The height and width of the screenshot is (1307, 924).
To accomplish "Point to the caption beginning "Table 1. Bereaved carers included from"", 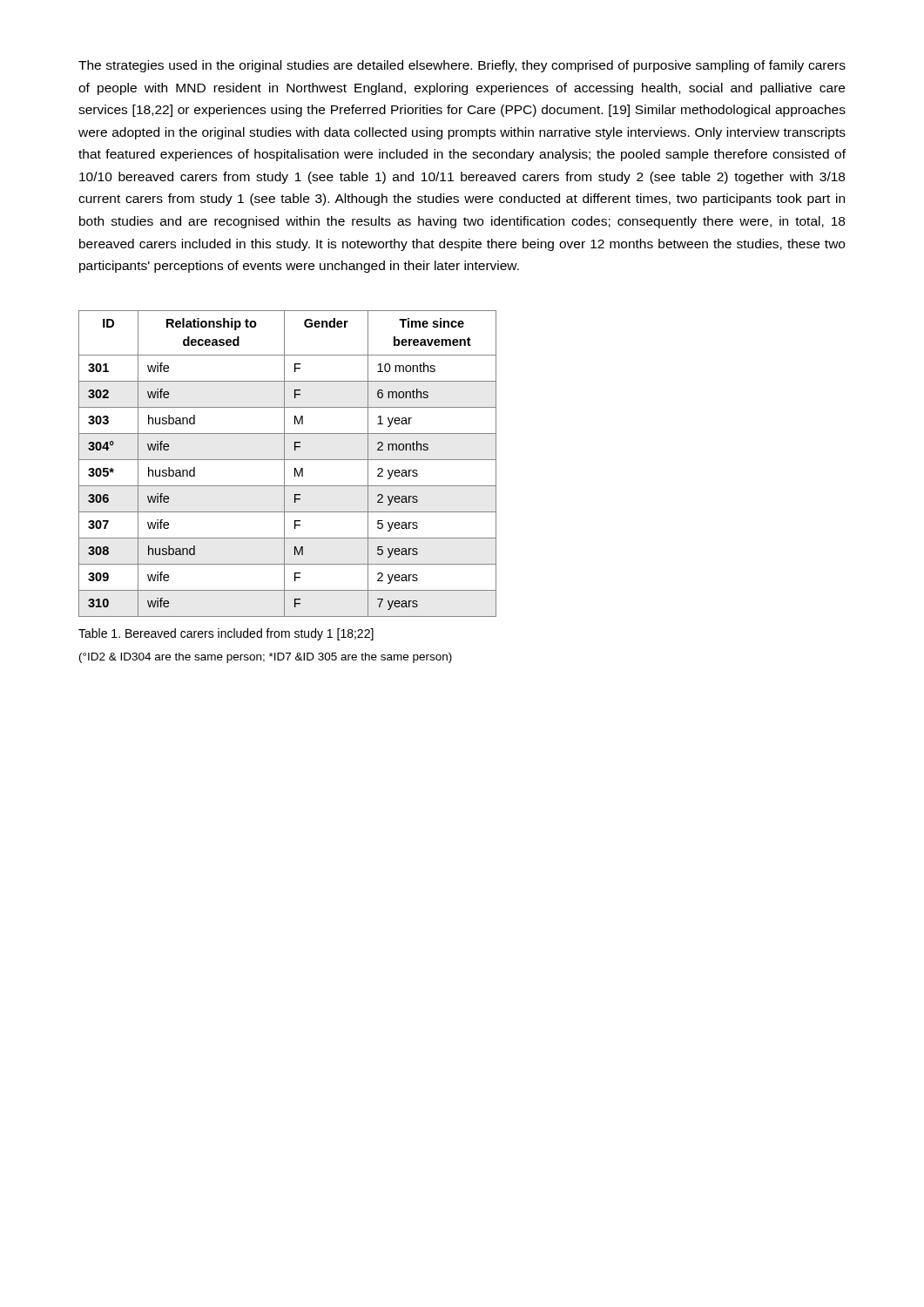I will 226,633.
